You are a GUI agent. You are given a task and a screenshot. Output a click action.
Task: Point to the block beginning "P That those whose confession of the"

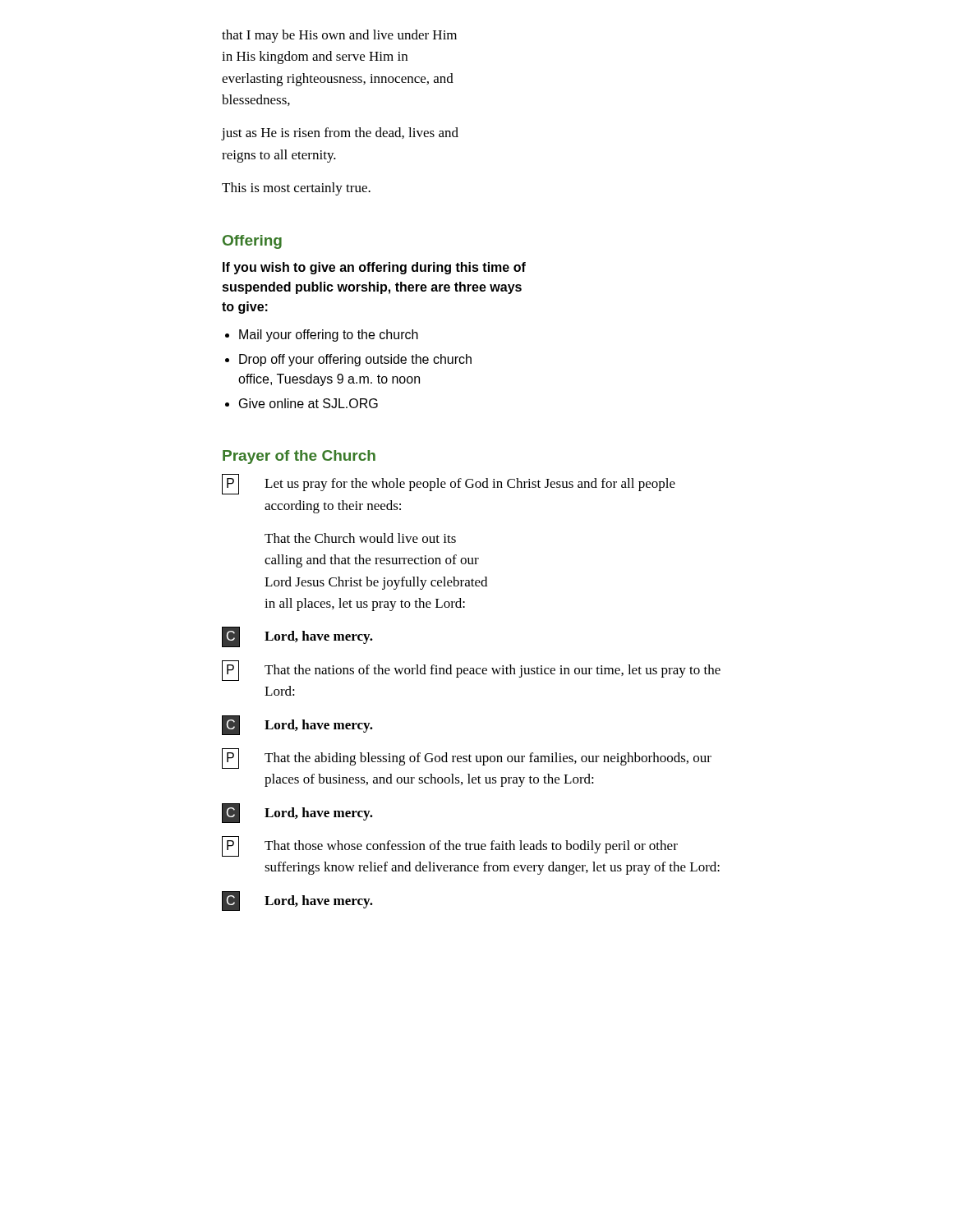[x=476, y=857]
